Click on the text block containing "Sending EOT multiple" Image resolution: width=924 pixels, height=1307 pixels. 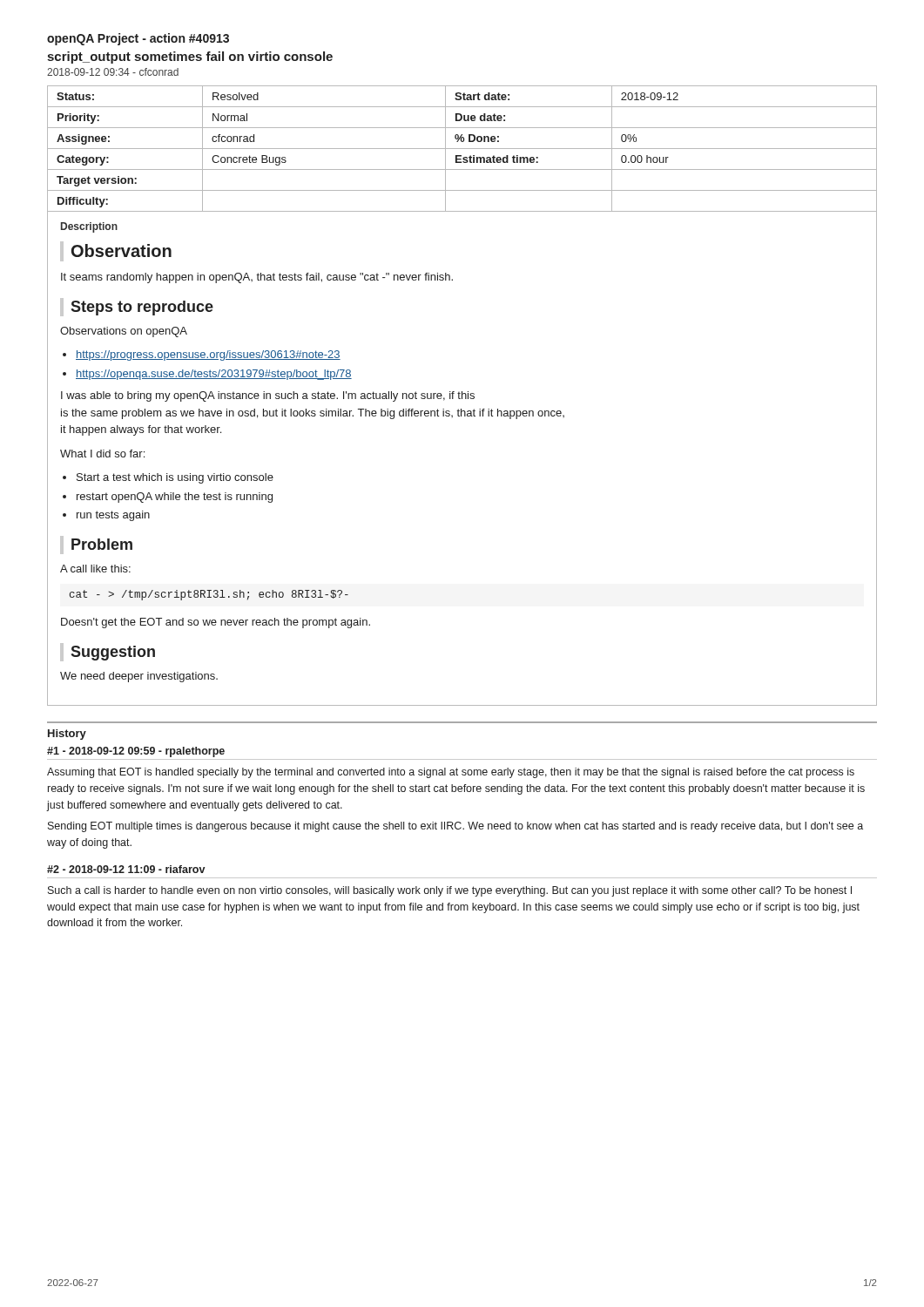(x=455, y=834)
